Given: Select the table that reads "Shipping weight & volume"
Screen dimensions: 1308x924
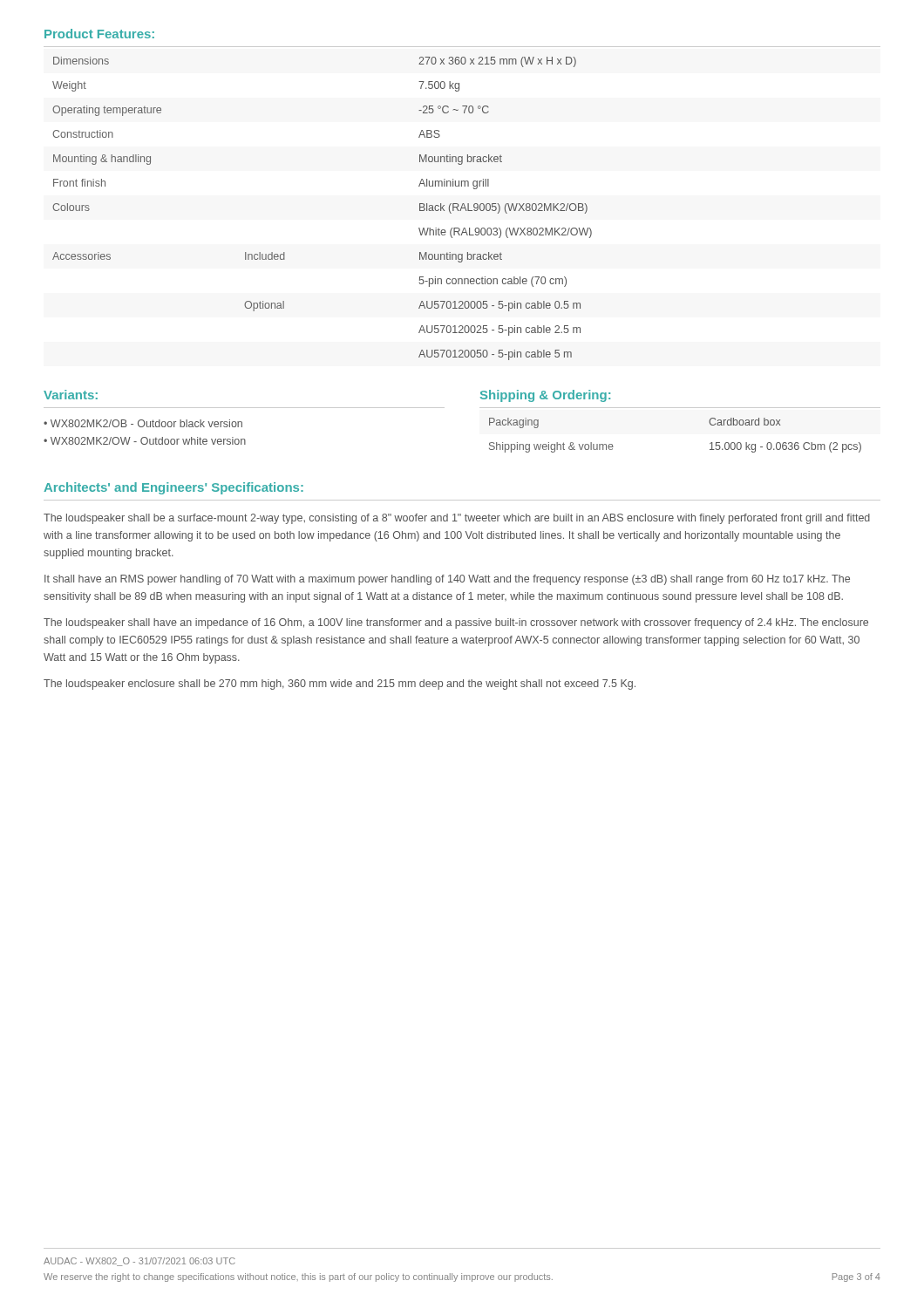Looking at the screenshot, I should click(x=680, y=434).
